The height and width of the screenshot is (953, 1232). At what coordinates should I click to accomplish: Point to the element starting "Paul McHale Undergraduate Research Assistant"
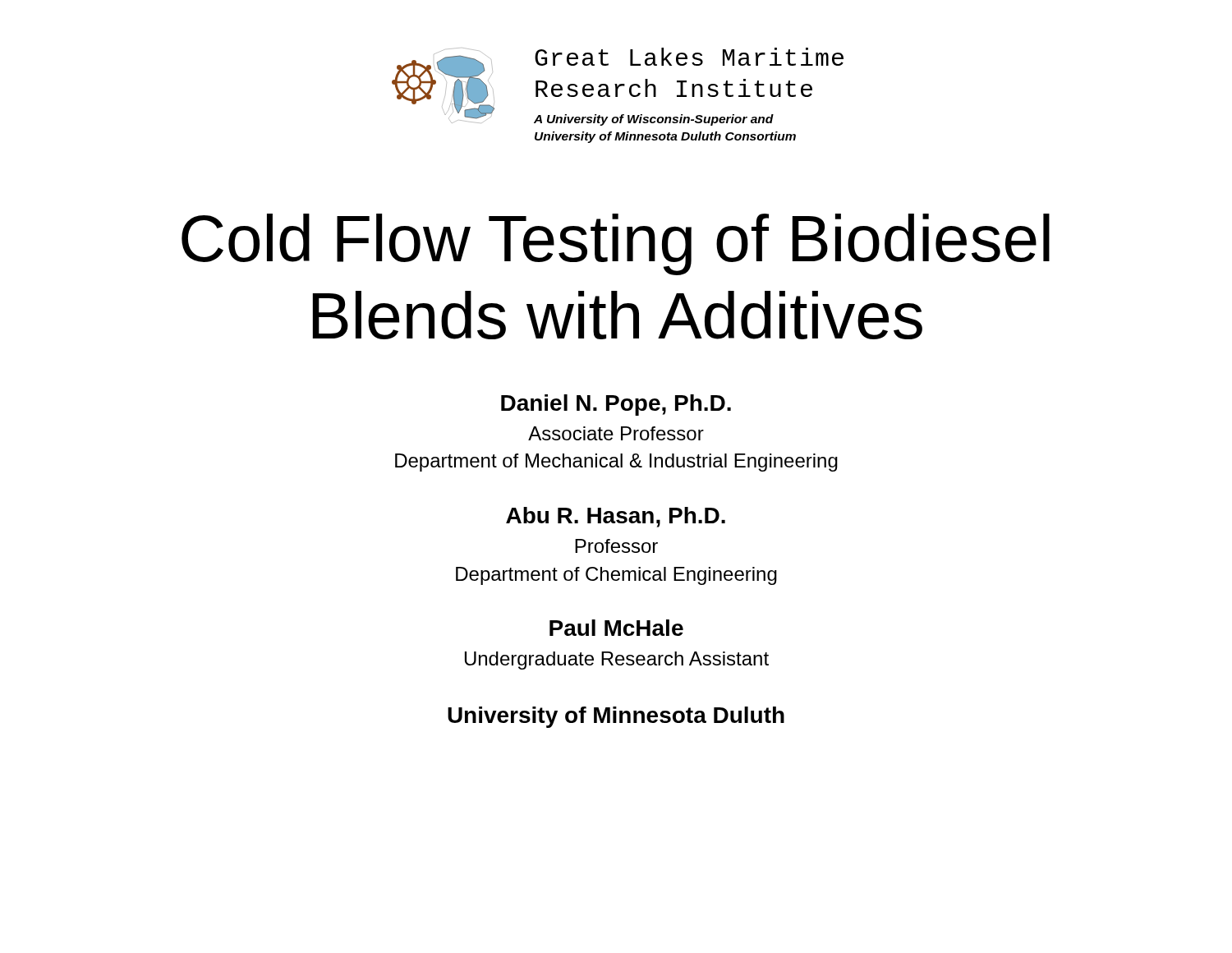click(616, 644)
